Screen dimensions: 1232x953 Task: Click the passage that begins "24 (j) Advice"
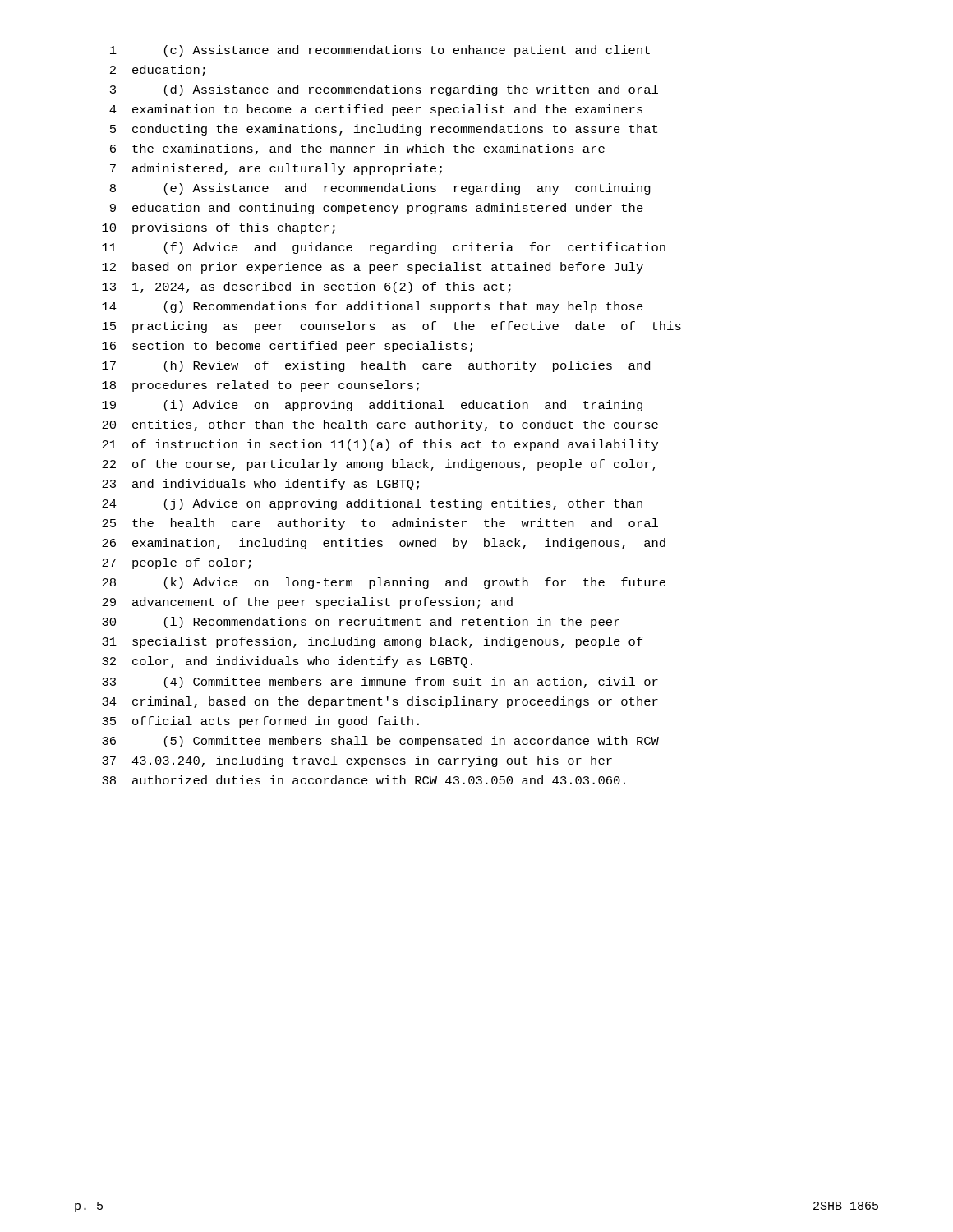[476, 534]
